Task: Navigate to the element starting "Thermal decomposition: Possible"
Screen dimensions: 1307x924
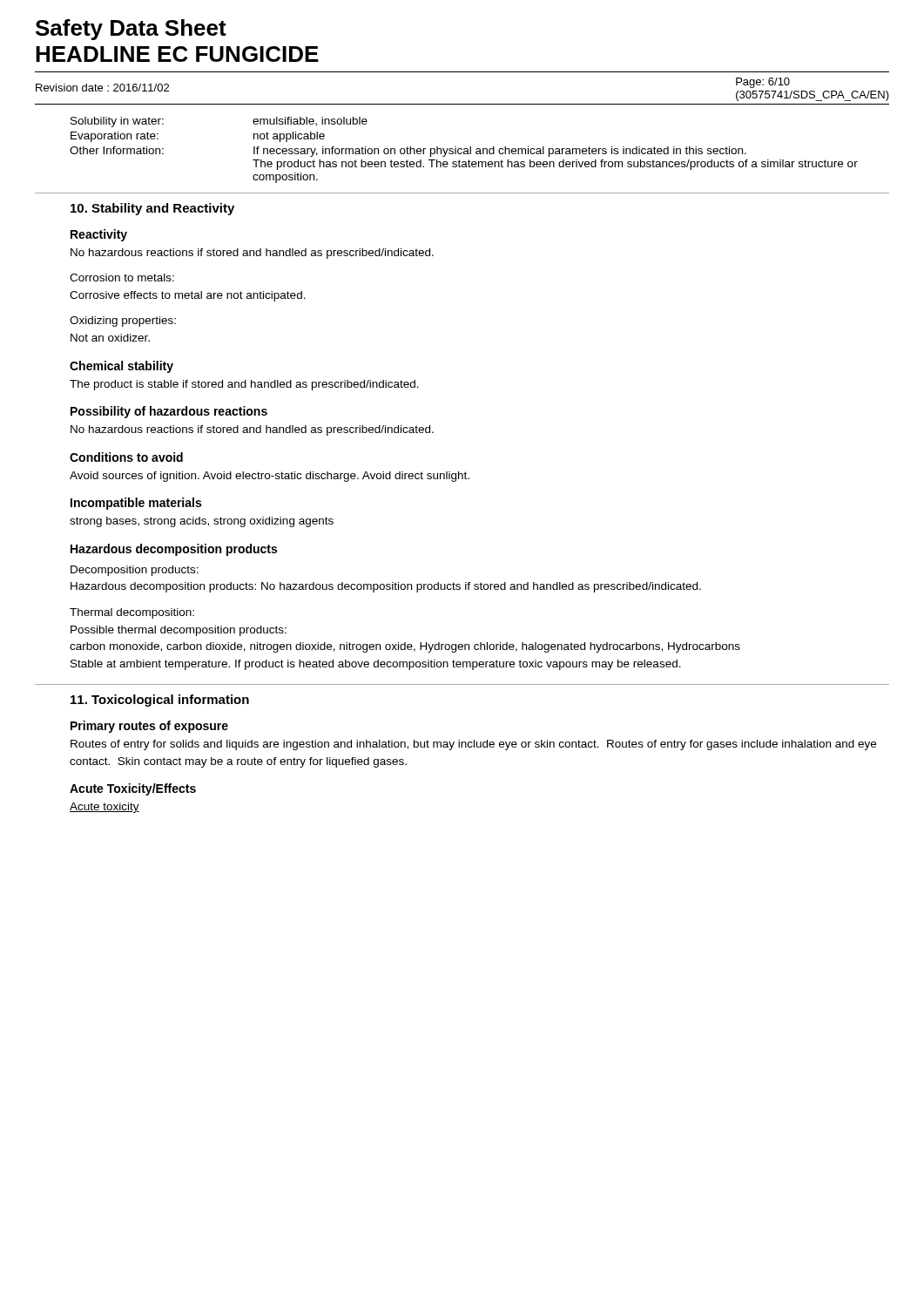Action: (405, 638)
